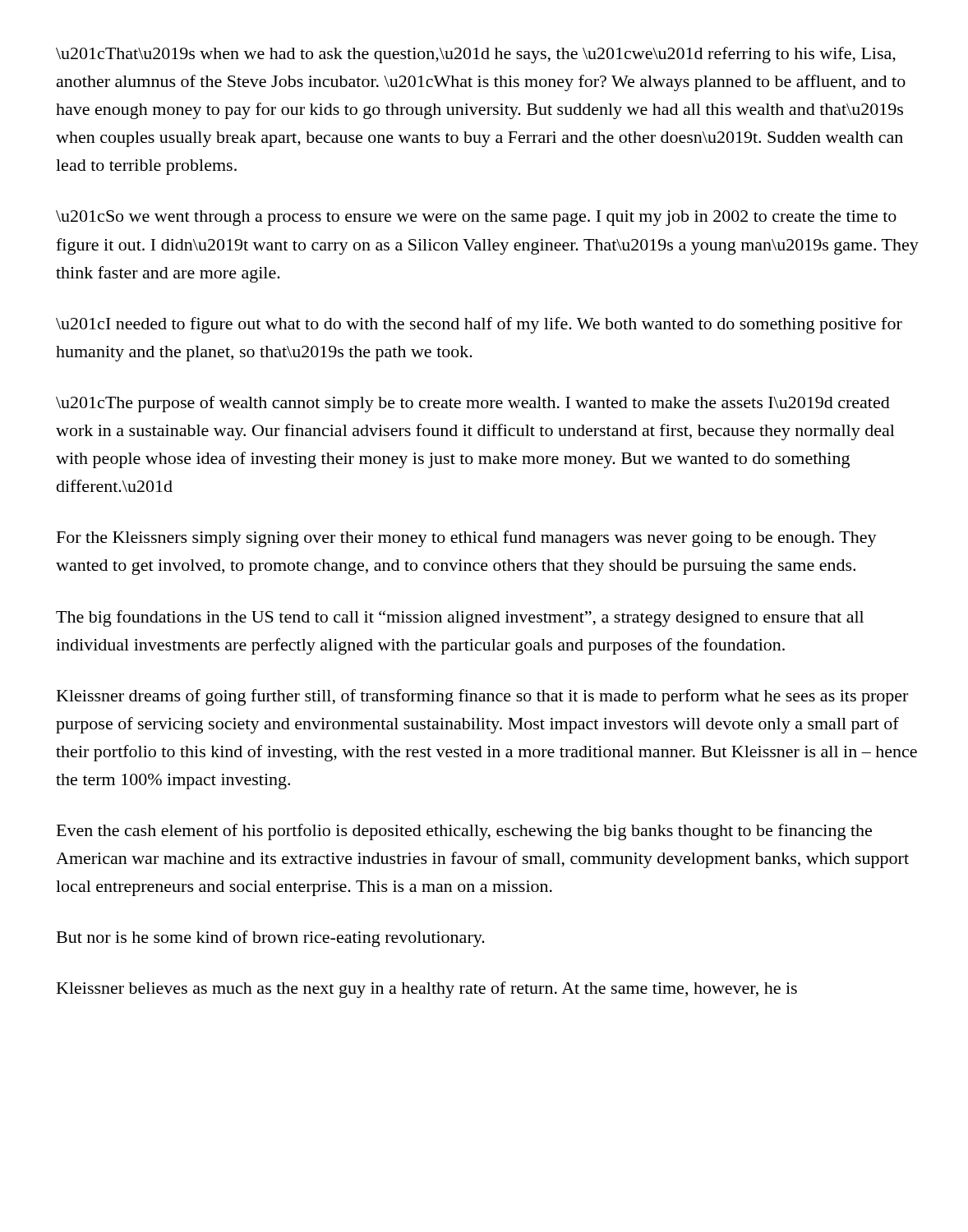Find the block on this page that starts "\u201cThe purpose of wealth cannot simply"
Image resolution: width=968 pixels, height=1232 pixels.
(475, 444)
